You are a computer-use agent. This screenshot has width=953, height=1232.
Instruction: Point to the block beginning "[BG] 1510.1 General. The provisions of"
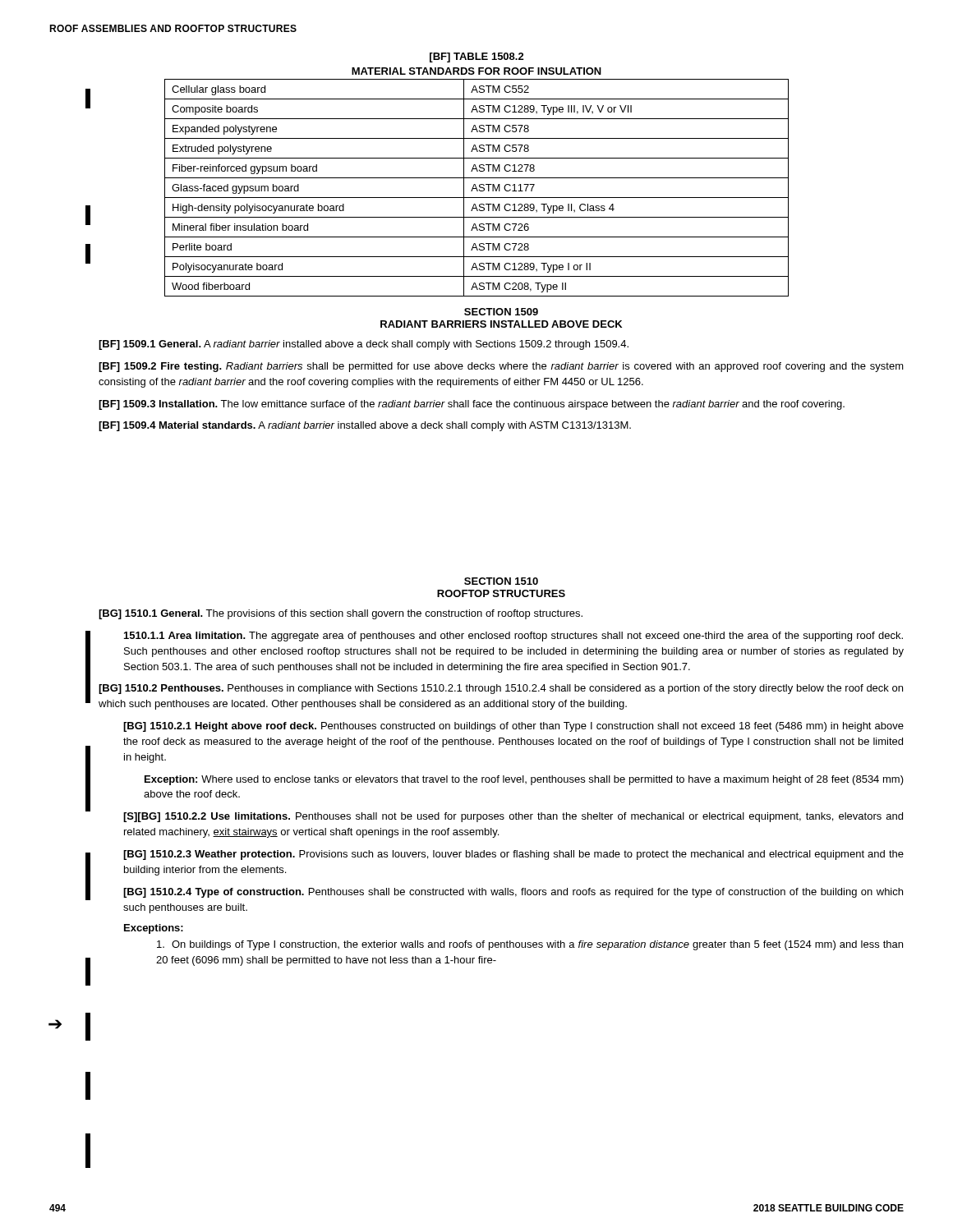(x=341, y=613)
